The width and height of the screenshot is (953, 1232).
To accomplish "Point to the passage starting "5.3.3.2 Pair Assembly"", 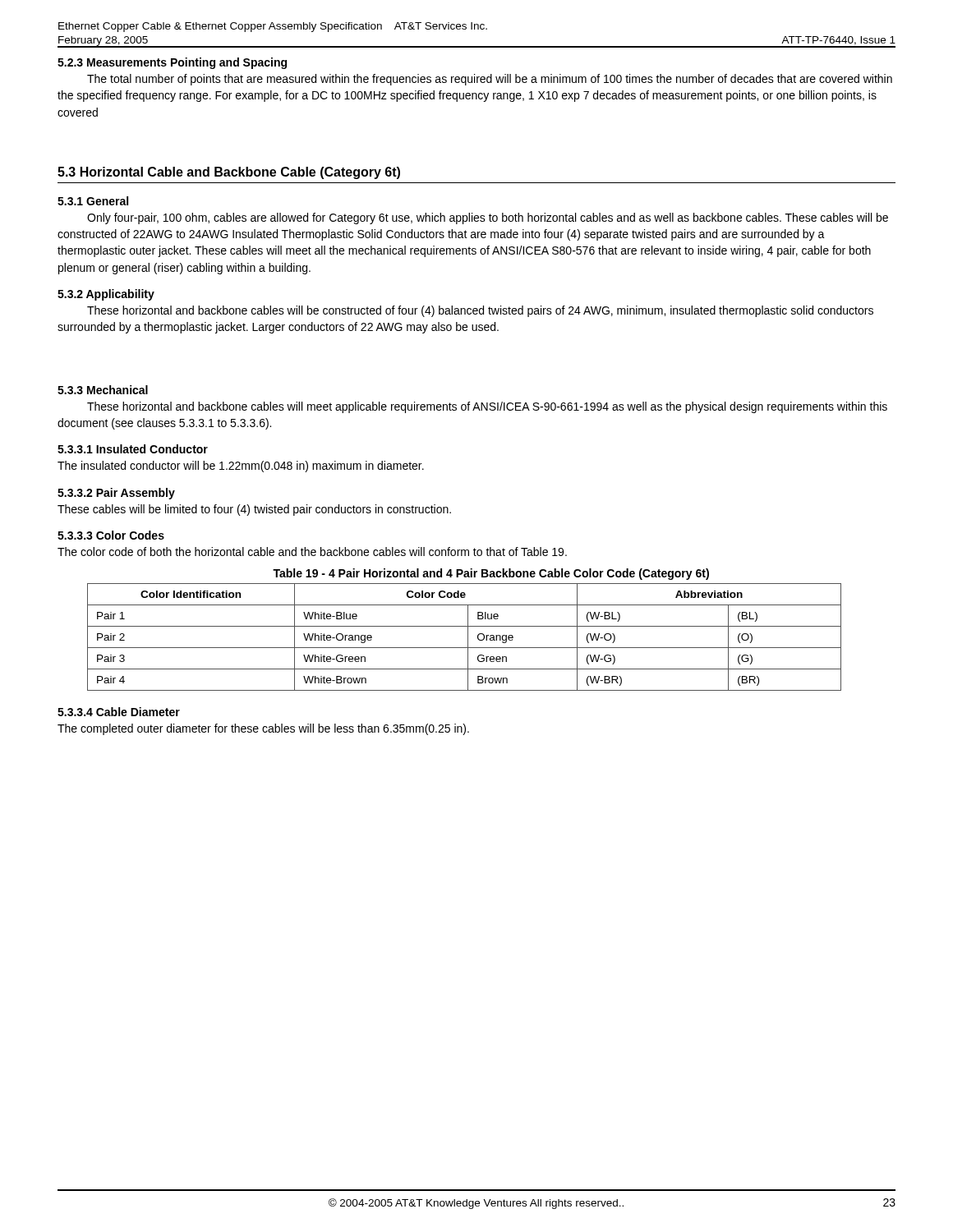I will (x=116, y=492).
